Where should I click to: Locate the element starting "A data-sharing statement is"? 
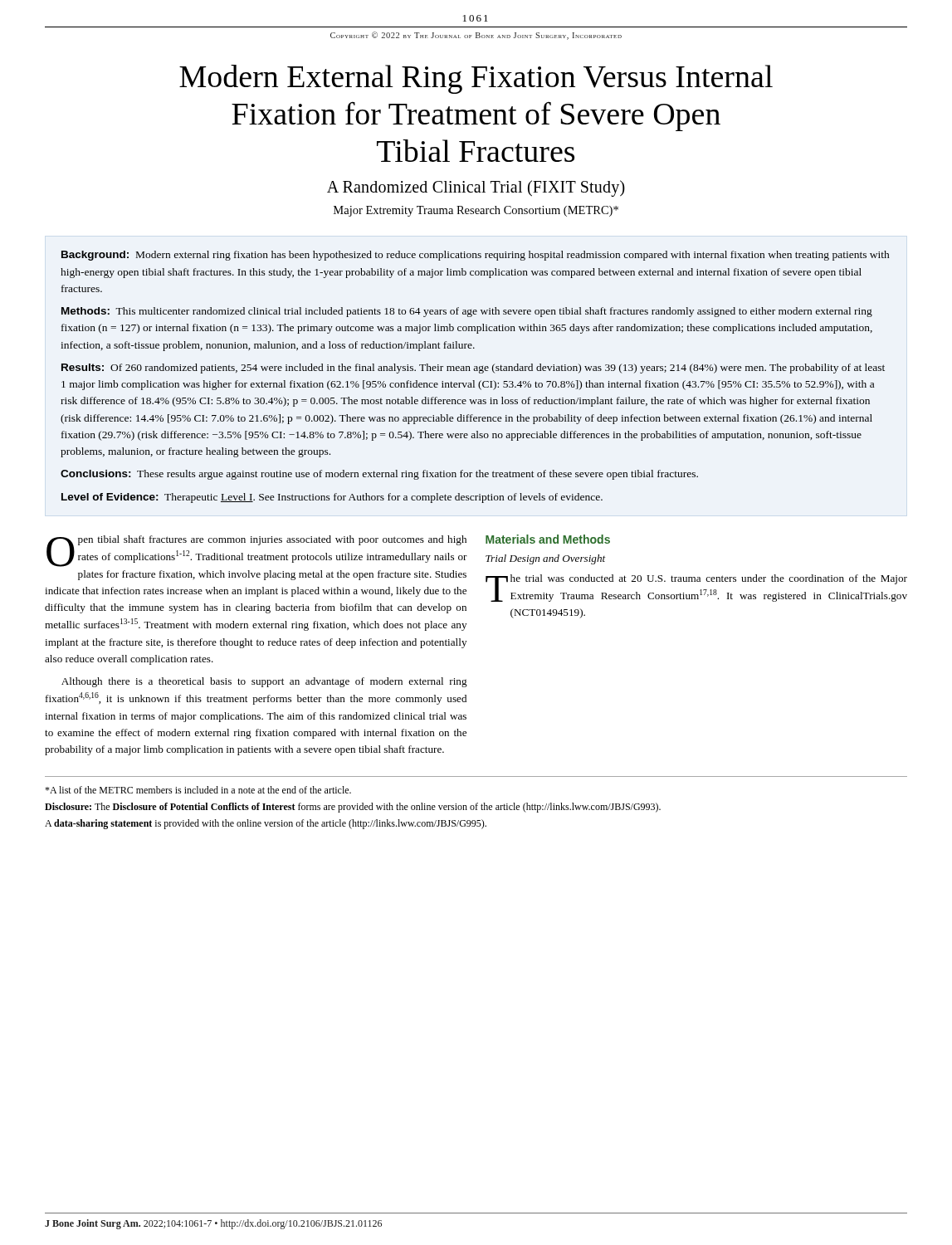pyautogui.click(x=476, y=823)
